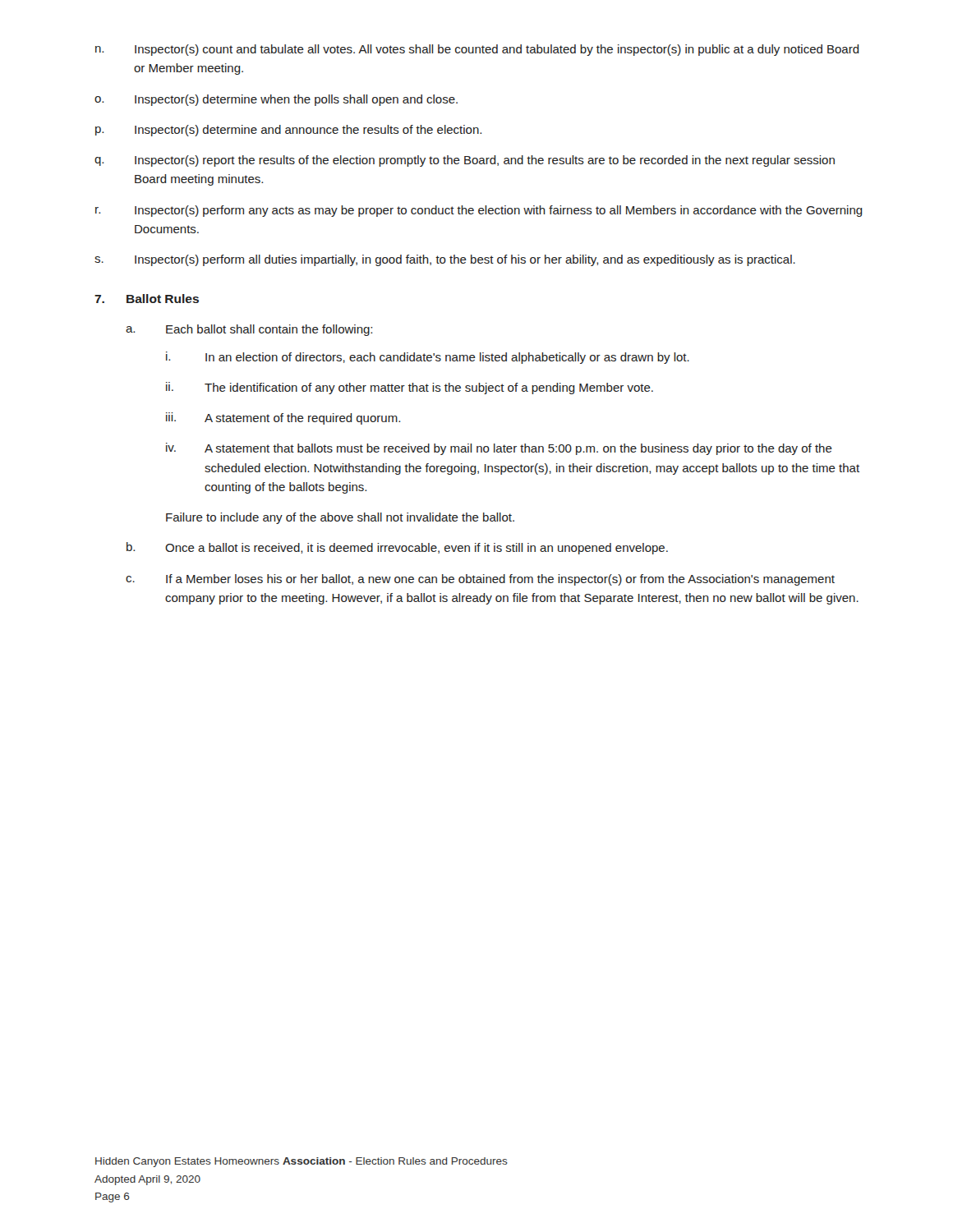Click on the list item with the text "n. Inspector(s) count and tabulate"

[x=483, y=59]
